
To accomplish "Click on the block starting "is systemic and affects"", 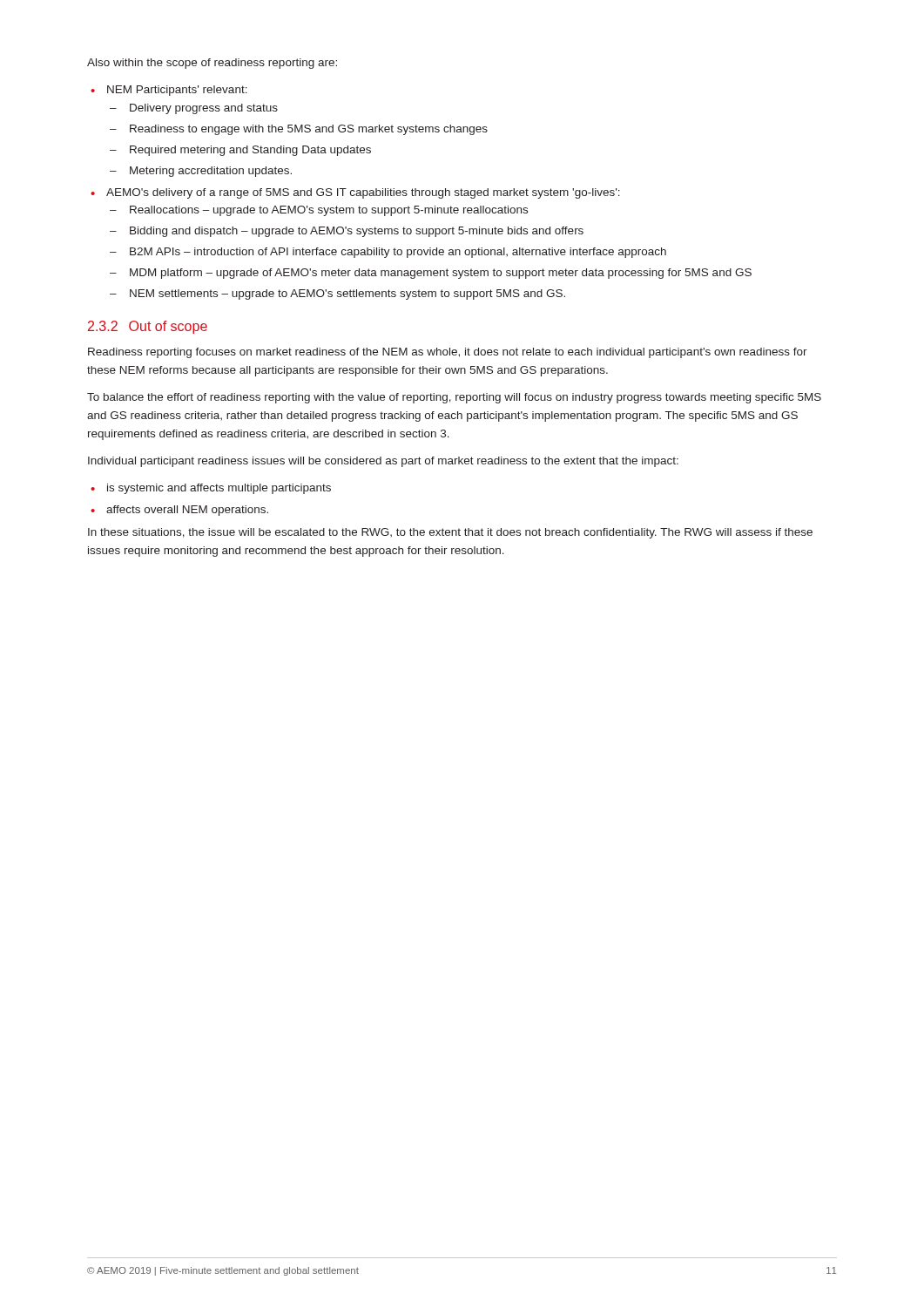I will pos(219,487).
